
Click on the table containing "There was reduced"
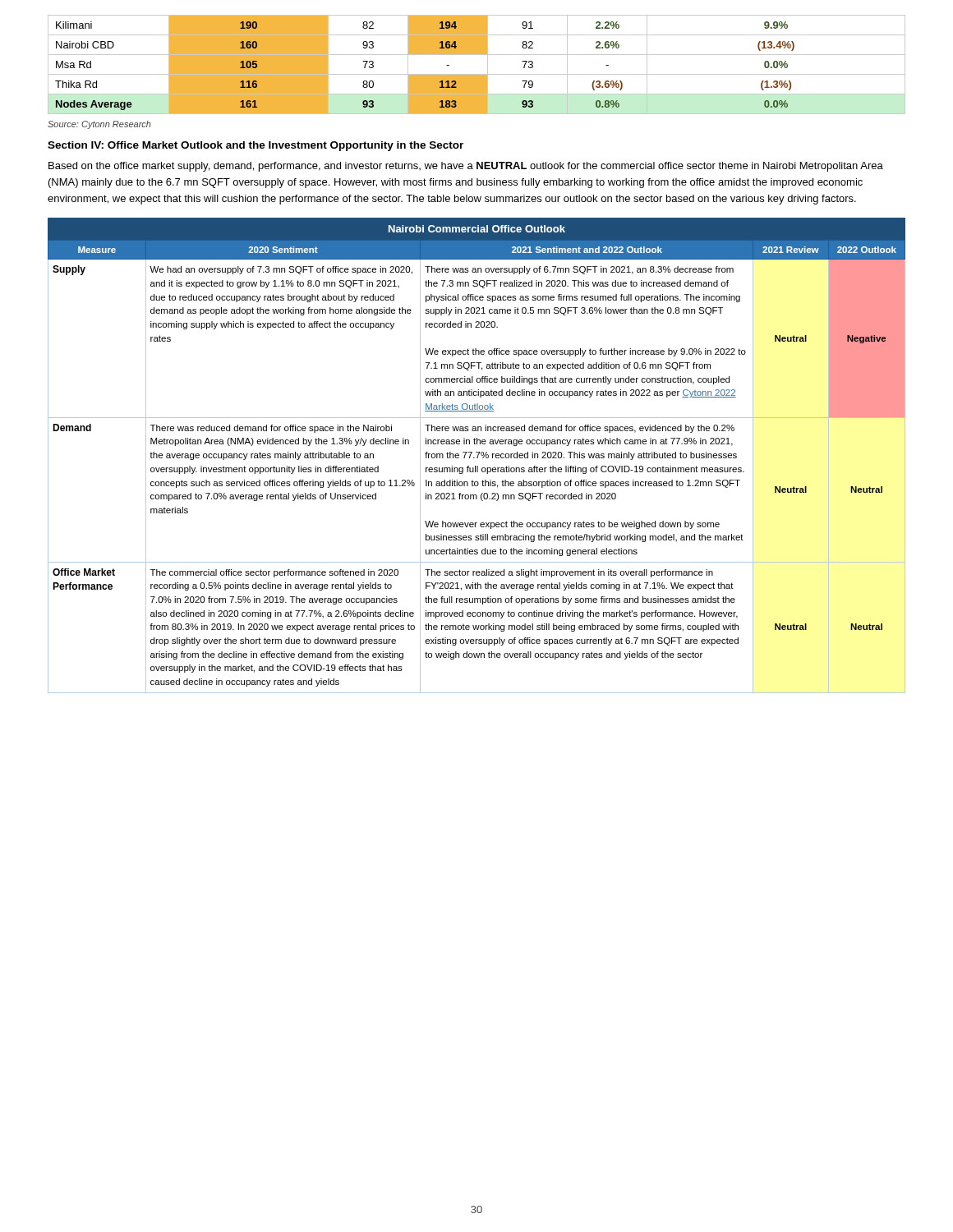tap(476, 455)
